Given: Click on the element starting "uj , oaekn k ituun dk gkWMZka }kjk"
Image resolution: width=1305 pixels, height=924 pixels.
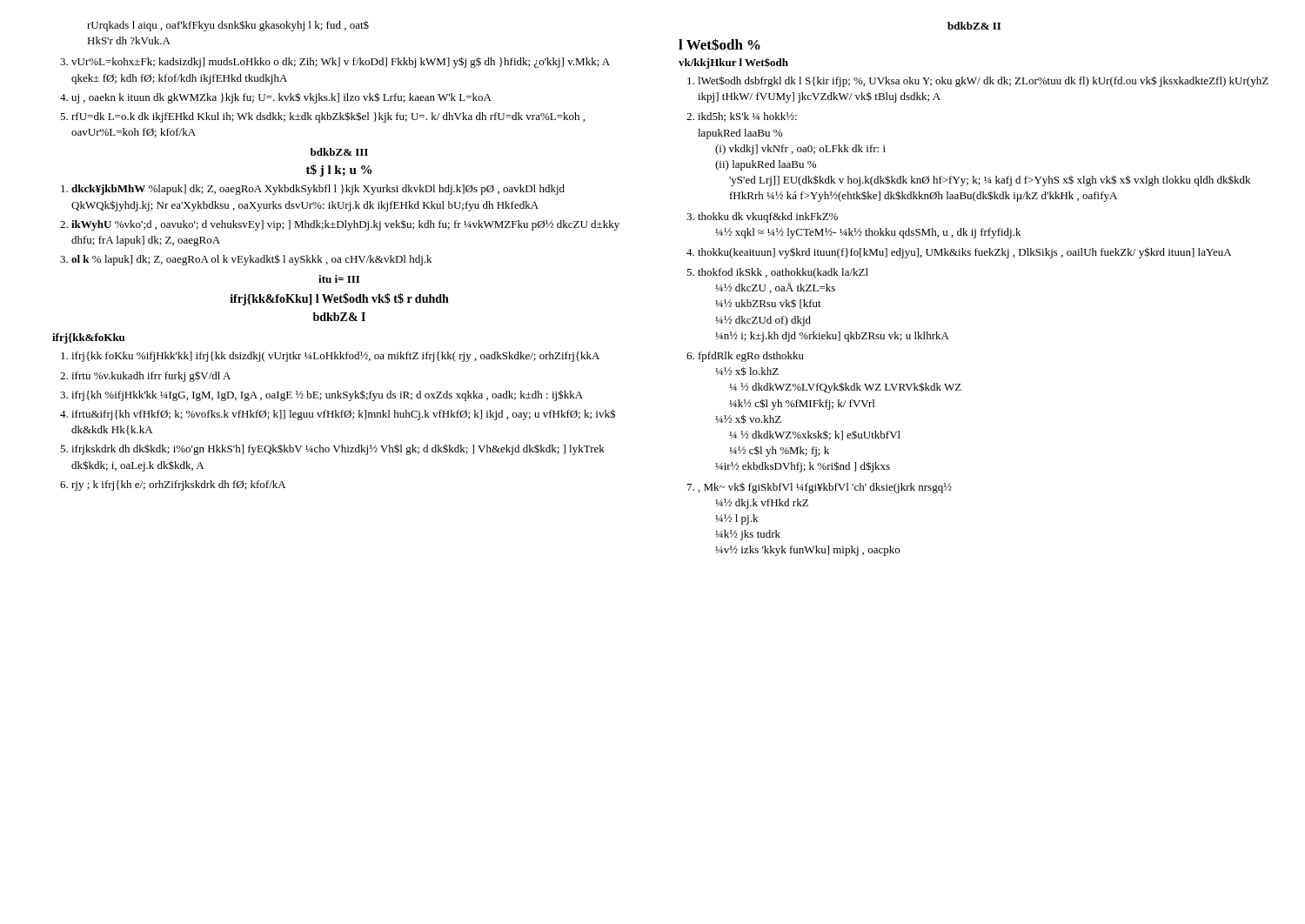Looking at the screenshot, I should coord(281,97).
